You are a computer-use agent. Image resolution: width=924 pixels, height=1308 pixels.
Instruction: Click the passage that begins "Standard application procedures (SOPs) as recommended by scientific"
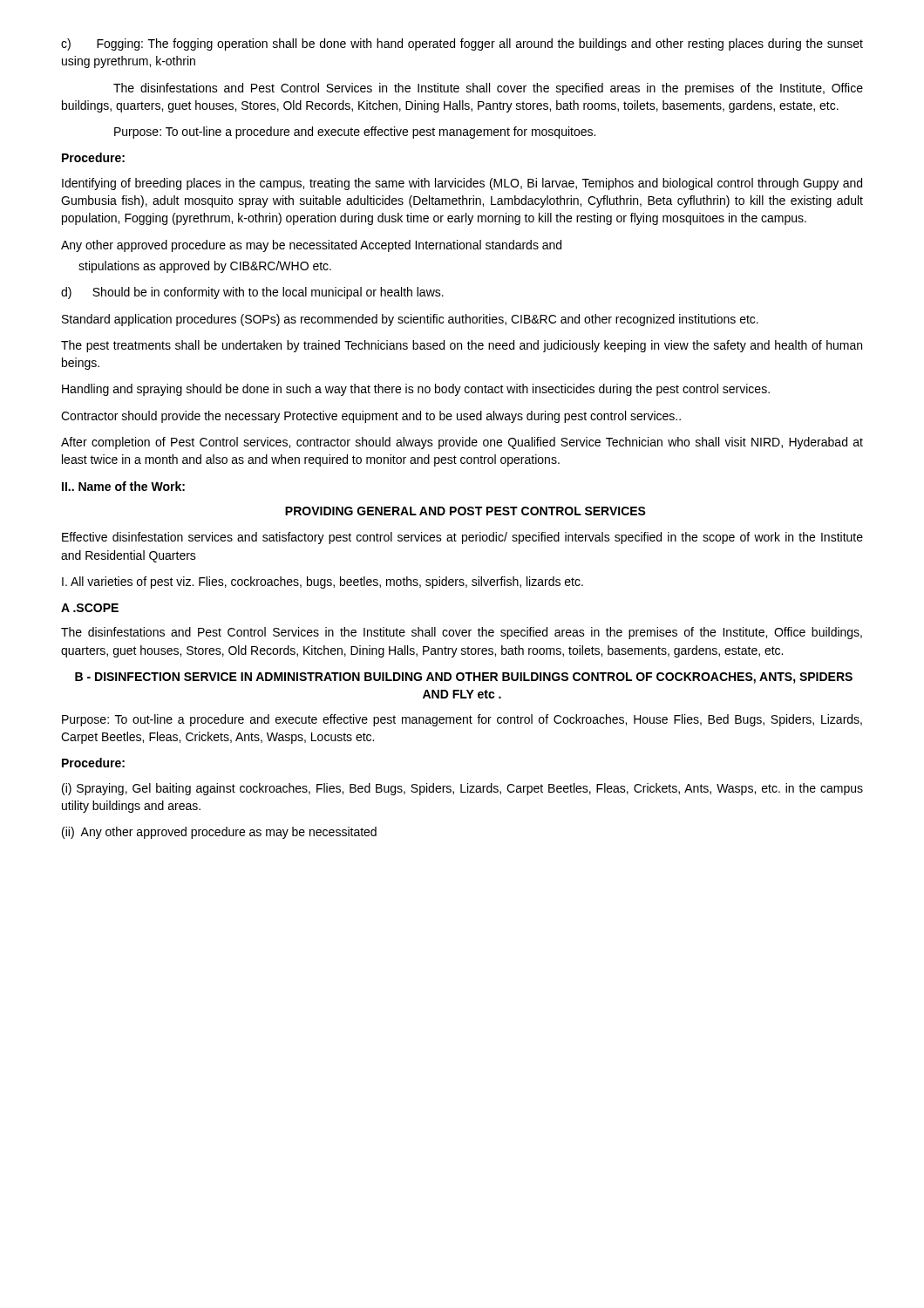pyautogui.click(x=410, y=319)
